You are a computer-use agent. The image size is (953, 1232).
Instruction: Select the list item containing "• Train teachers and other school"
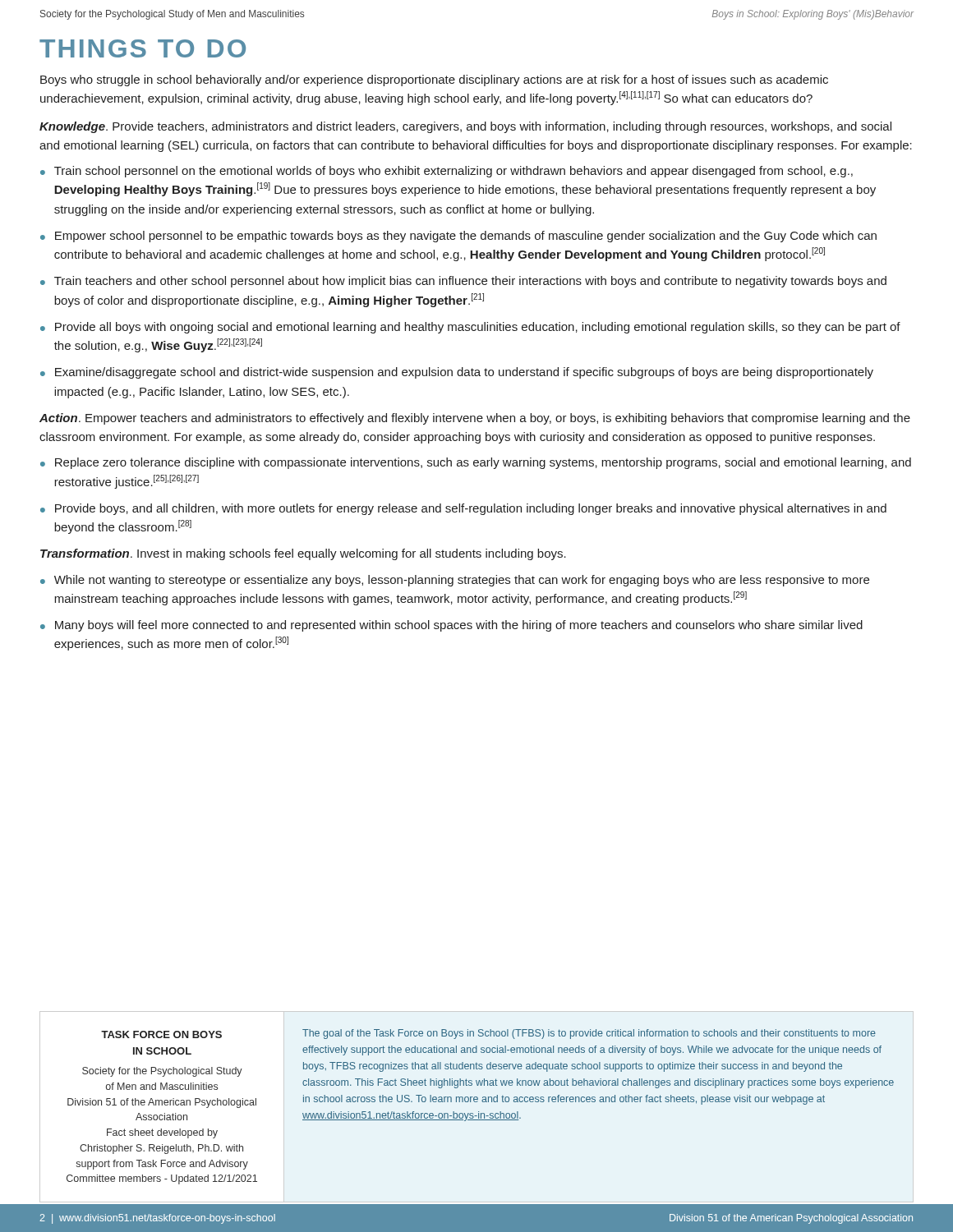(476, 291)
